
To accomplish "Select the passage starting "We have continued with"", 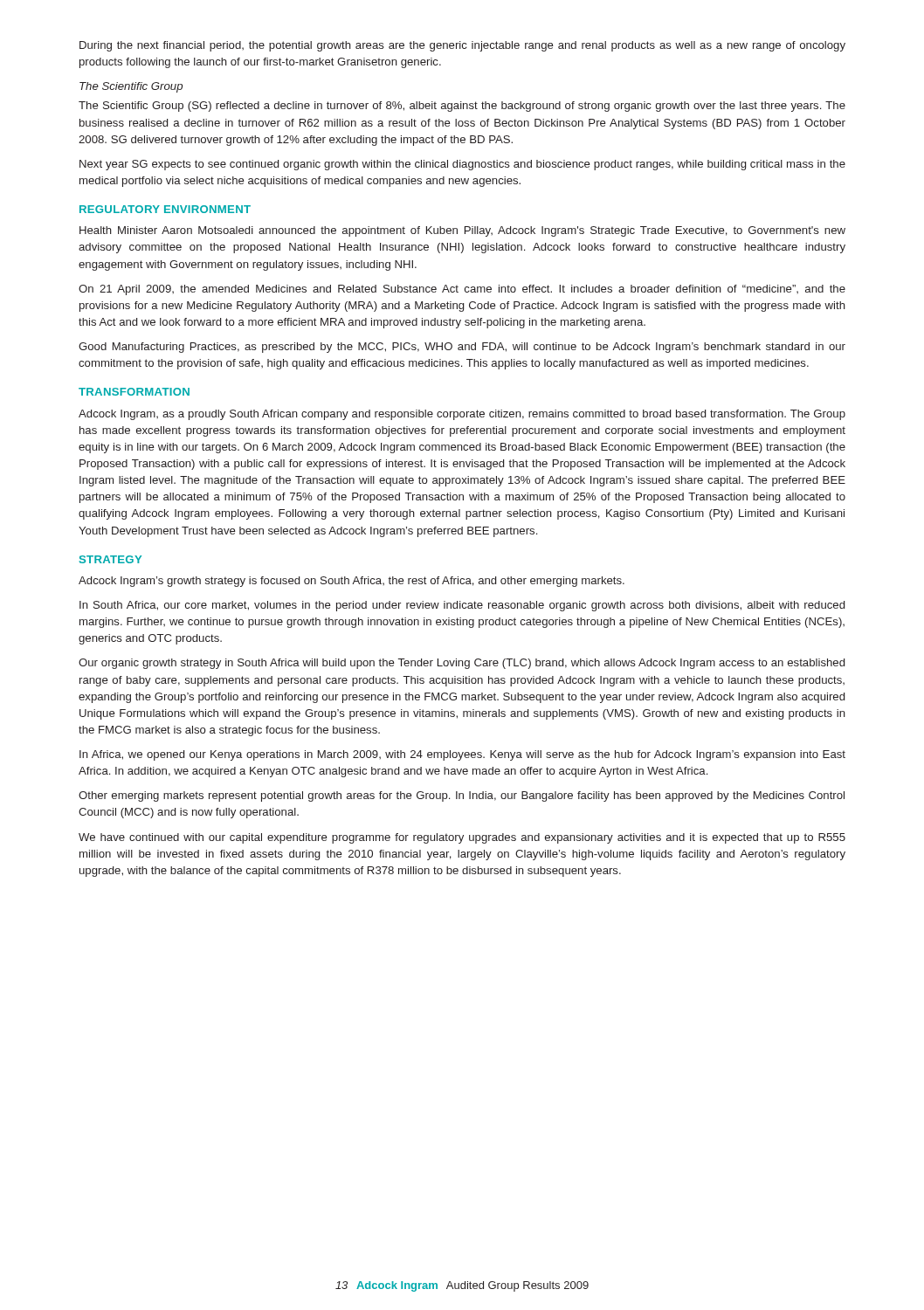I will click(462, 854).
